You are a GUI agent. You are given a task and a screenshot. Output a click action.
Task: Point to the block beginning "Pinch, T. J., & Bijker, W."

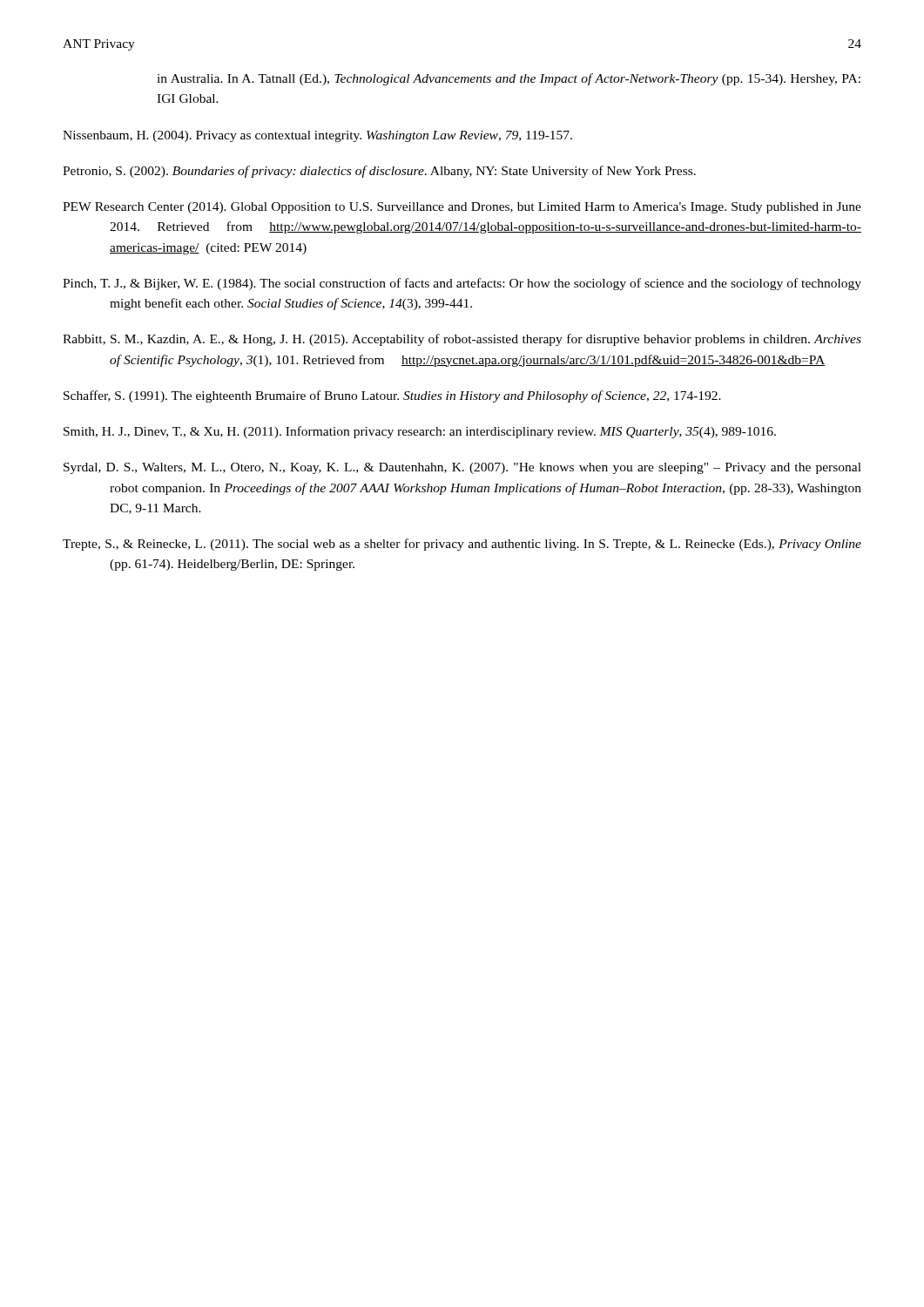pos(462,293)
